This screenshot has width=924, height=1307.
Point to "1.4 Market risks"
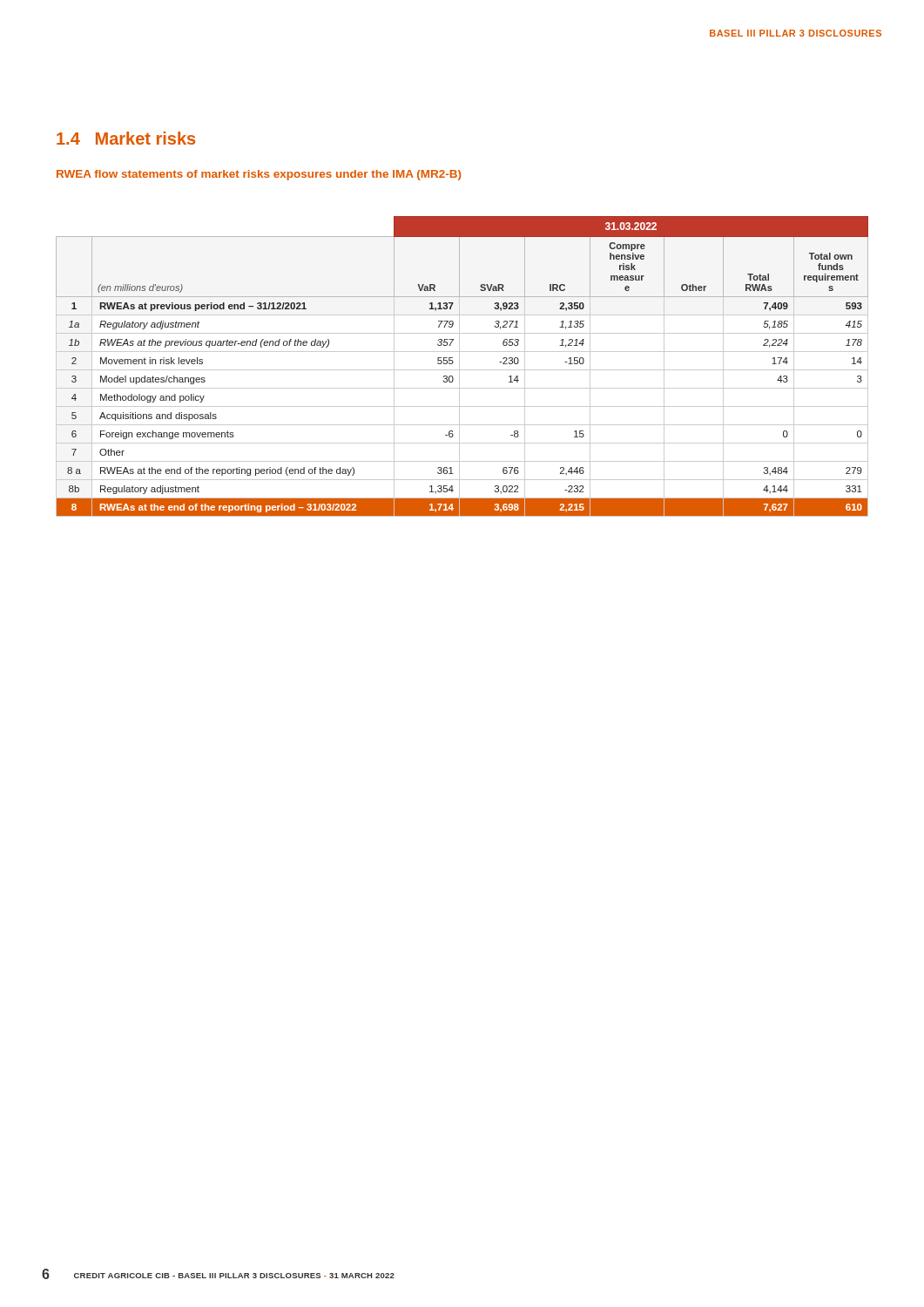126,139
